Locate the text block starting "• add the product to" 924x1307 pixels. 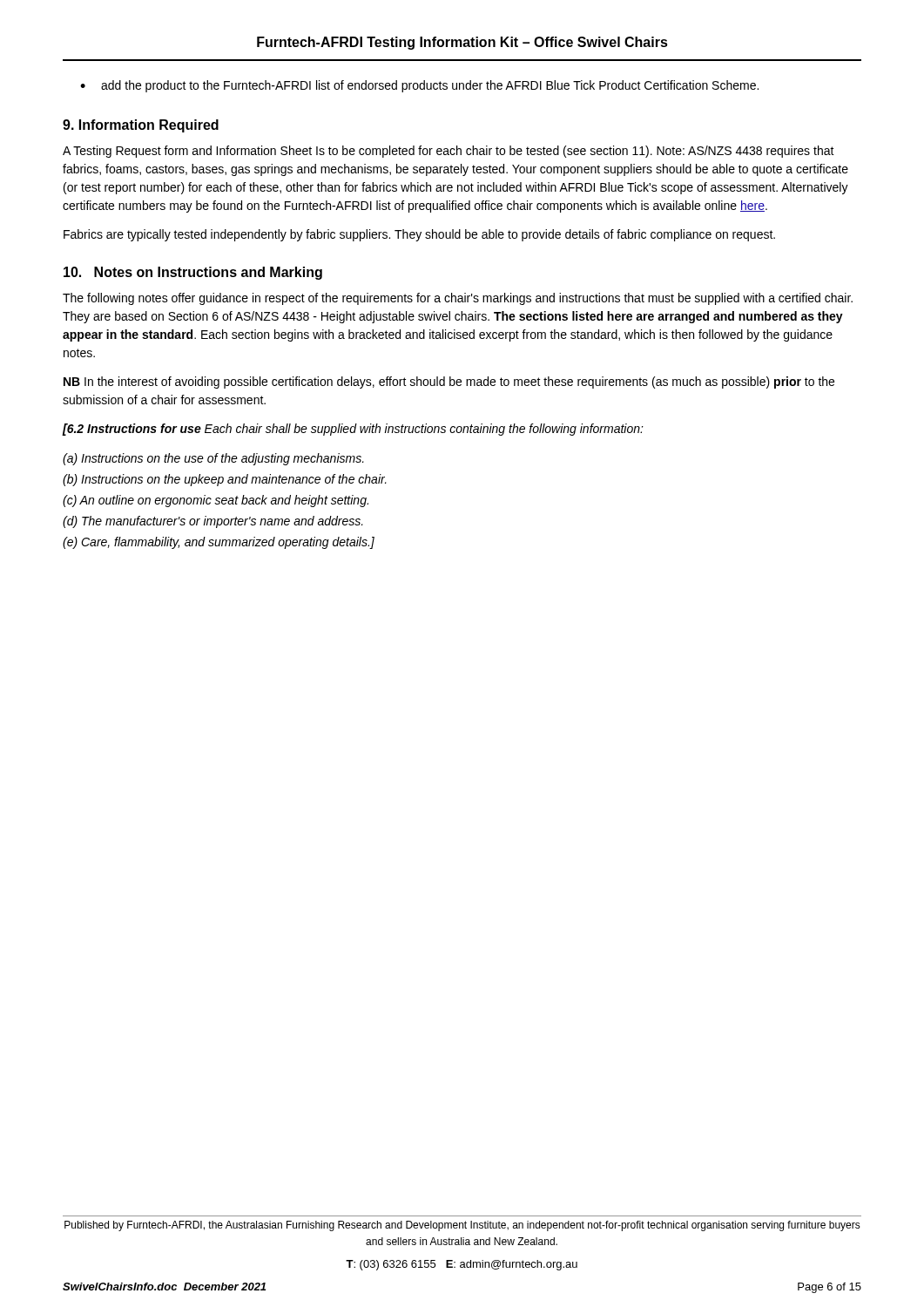point(471,87)
